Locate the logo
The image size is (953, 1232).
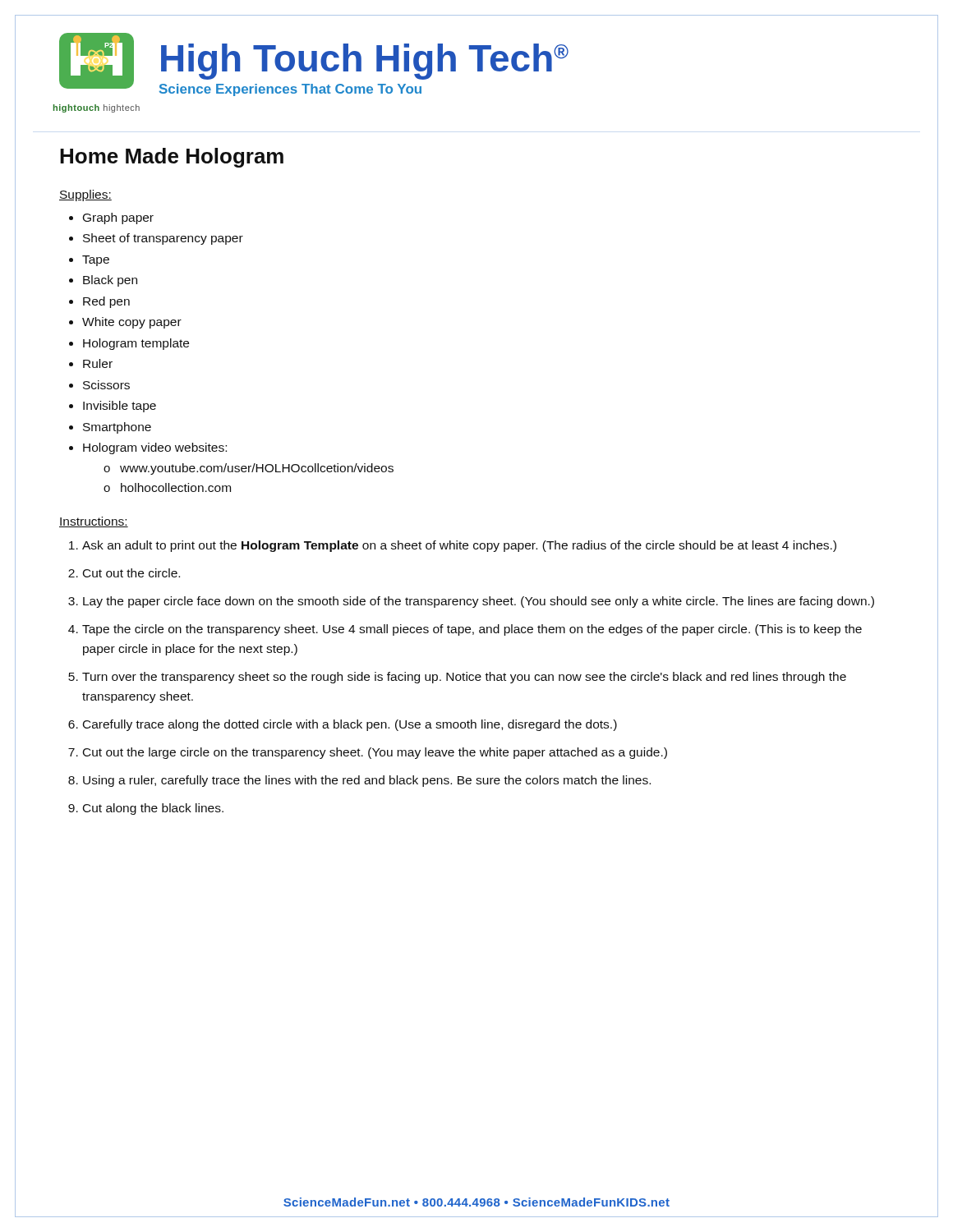[x=97, y=72]
